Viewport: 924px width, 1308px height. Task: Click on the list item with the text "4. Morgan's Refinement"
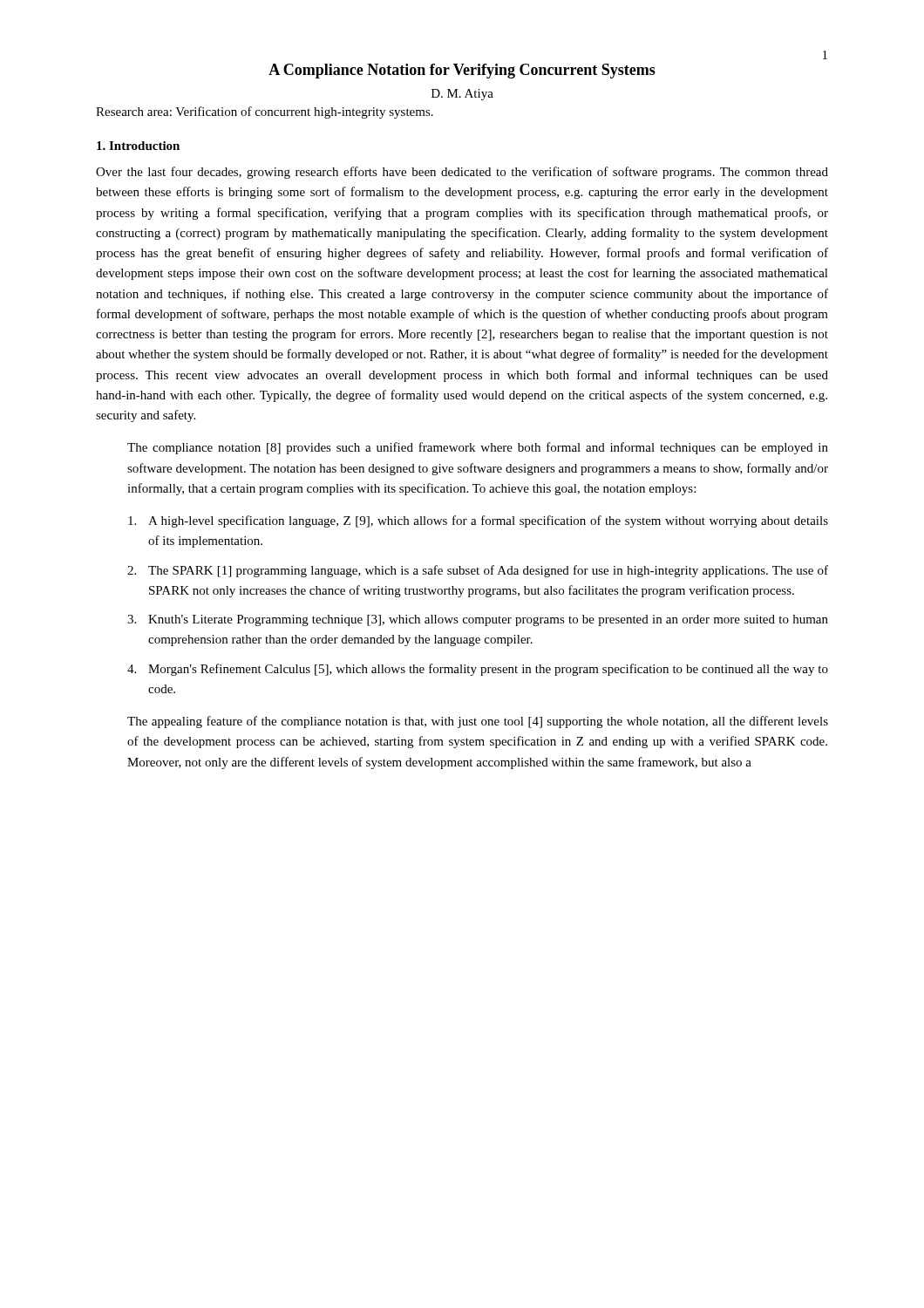[478, 679]
